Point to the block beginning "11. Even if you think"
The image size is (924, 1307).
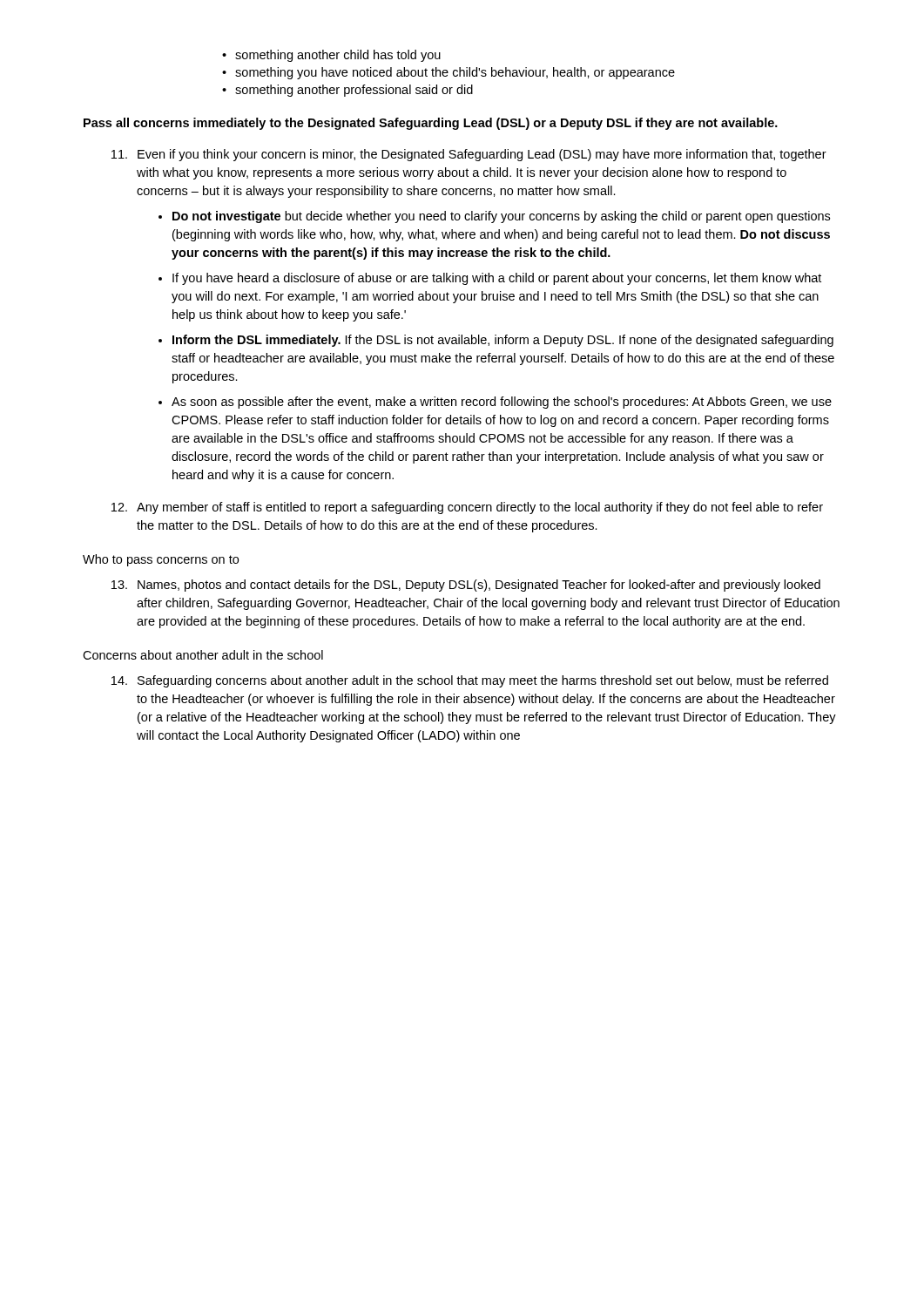(469, 155)
